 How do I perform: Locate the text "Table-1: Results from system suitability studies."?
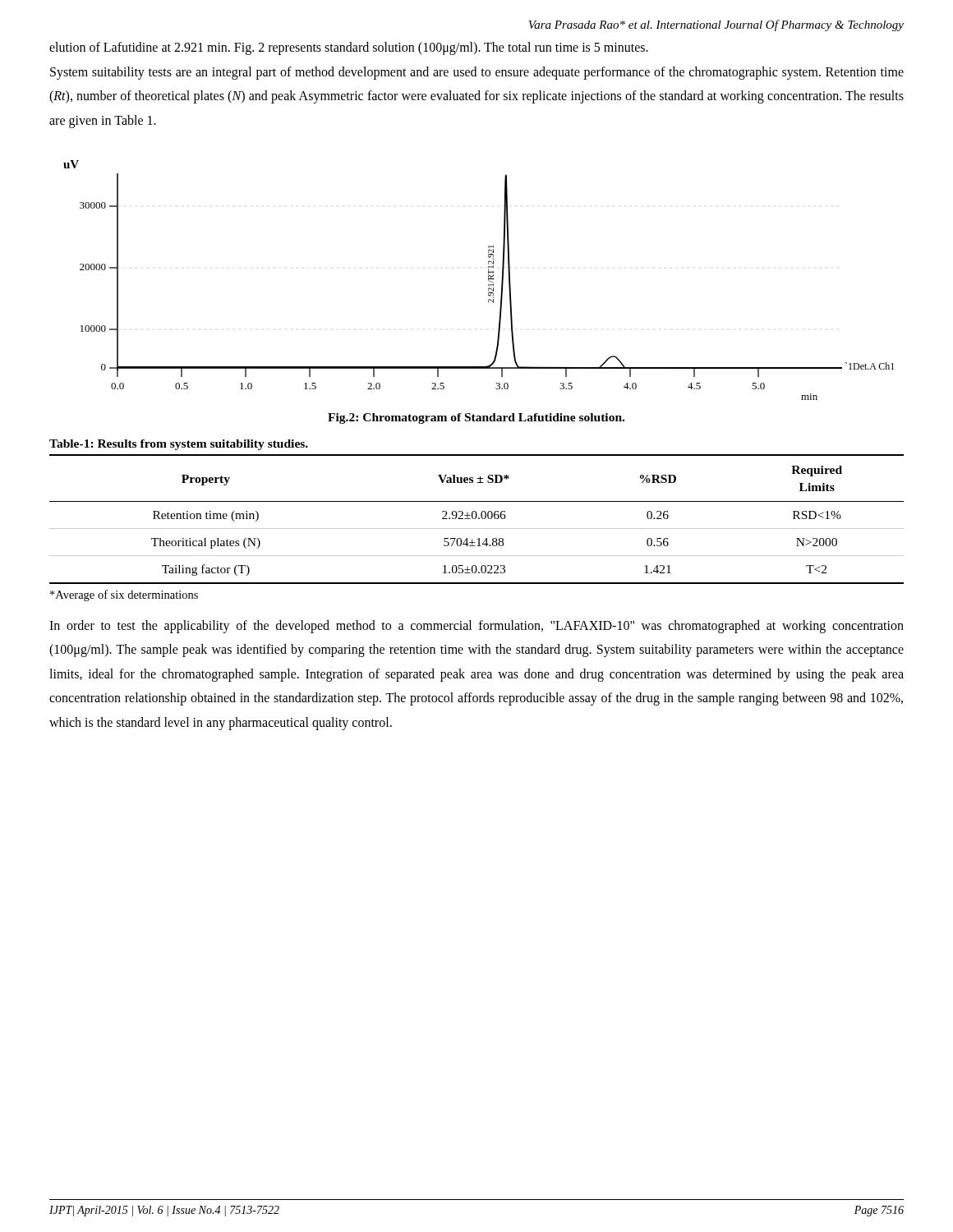(x=179, y=443)
